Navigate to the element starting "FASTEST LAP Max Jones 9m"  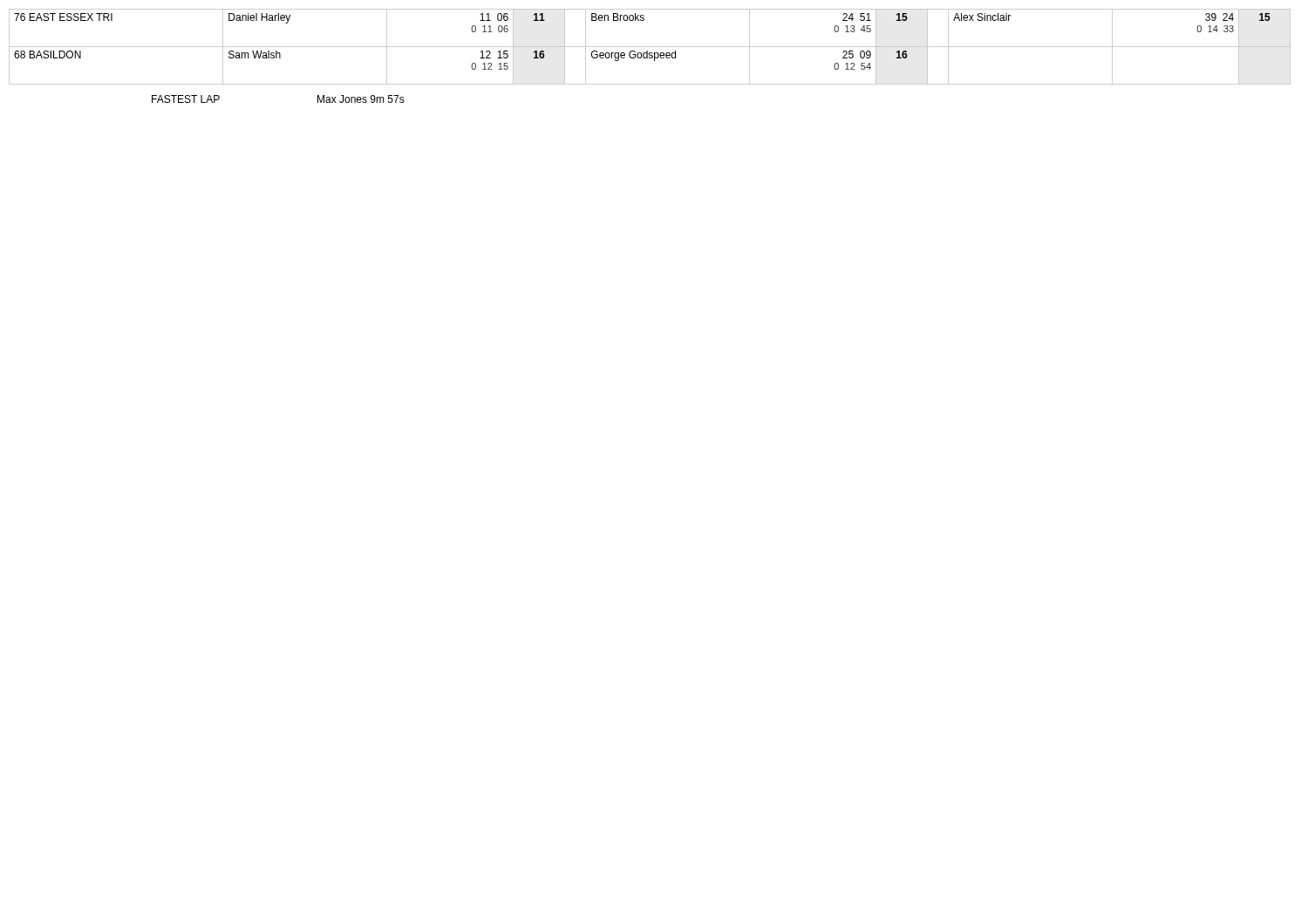[181, 99]
